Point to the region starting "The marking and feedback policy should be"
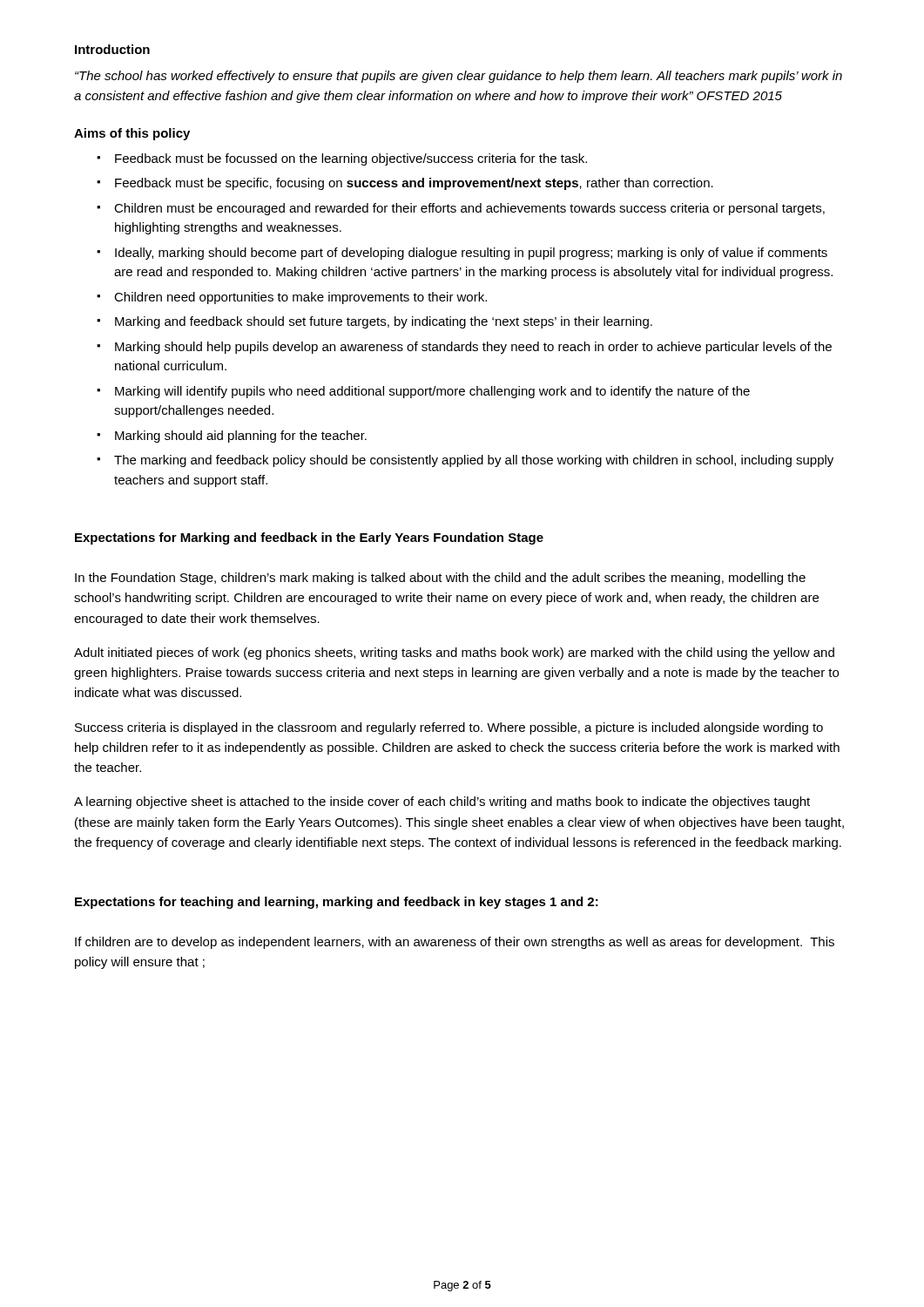Viewport: 924px width, 1307px height. click(x=474, y=469)
